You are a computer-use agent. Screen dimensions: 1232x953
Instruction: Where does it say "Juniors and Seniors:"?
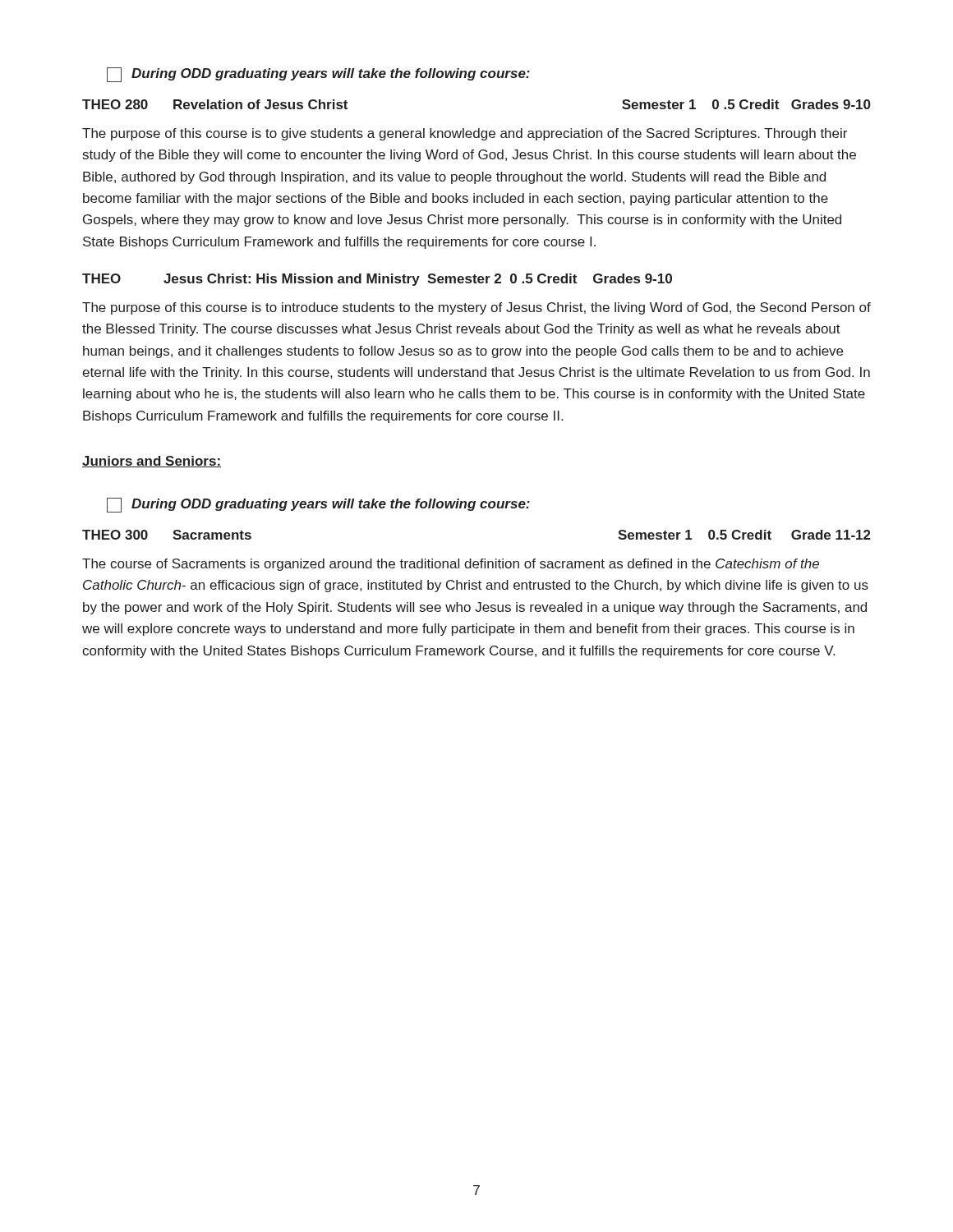(x=152, y=462)
